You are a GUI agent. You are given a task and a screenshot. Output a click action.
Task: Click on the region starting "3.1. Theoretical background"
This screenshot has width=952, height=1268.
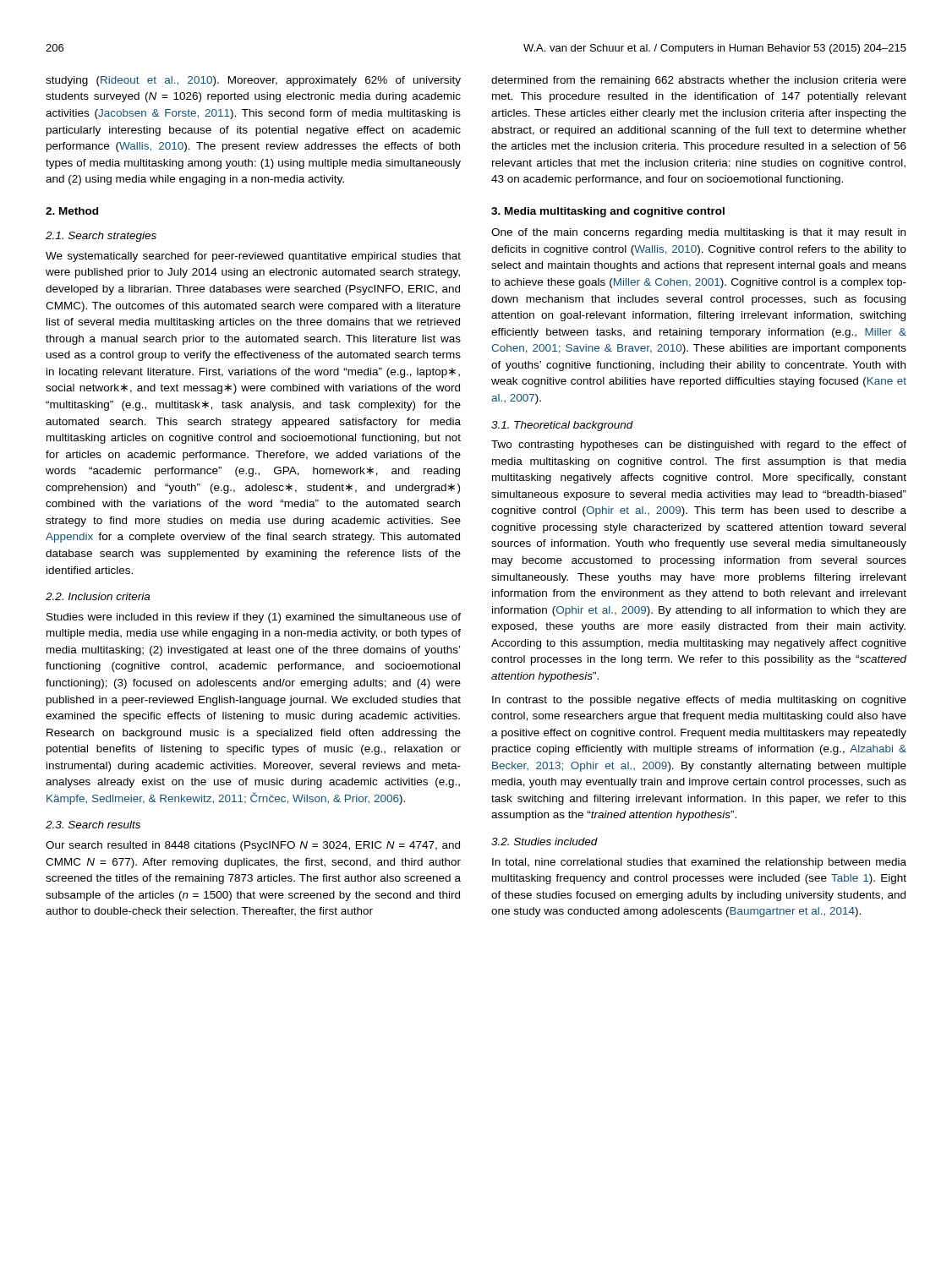[x=562, y=424]
